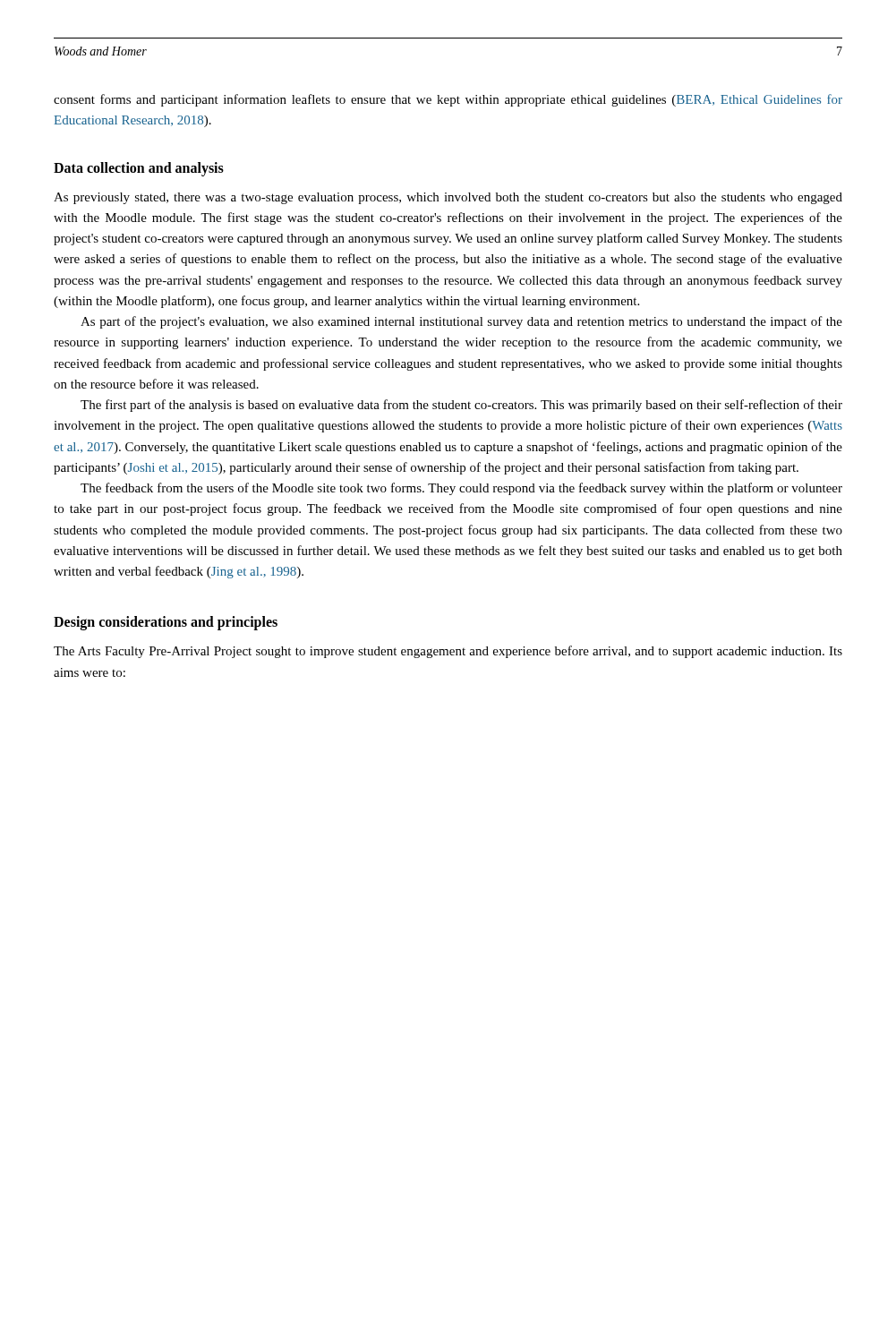Select the passage starting "Data collection and analysis"

tap(139, 167)
